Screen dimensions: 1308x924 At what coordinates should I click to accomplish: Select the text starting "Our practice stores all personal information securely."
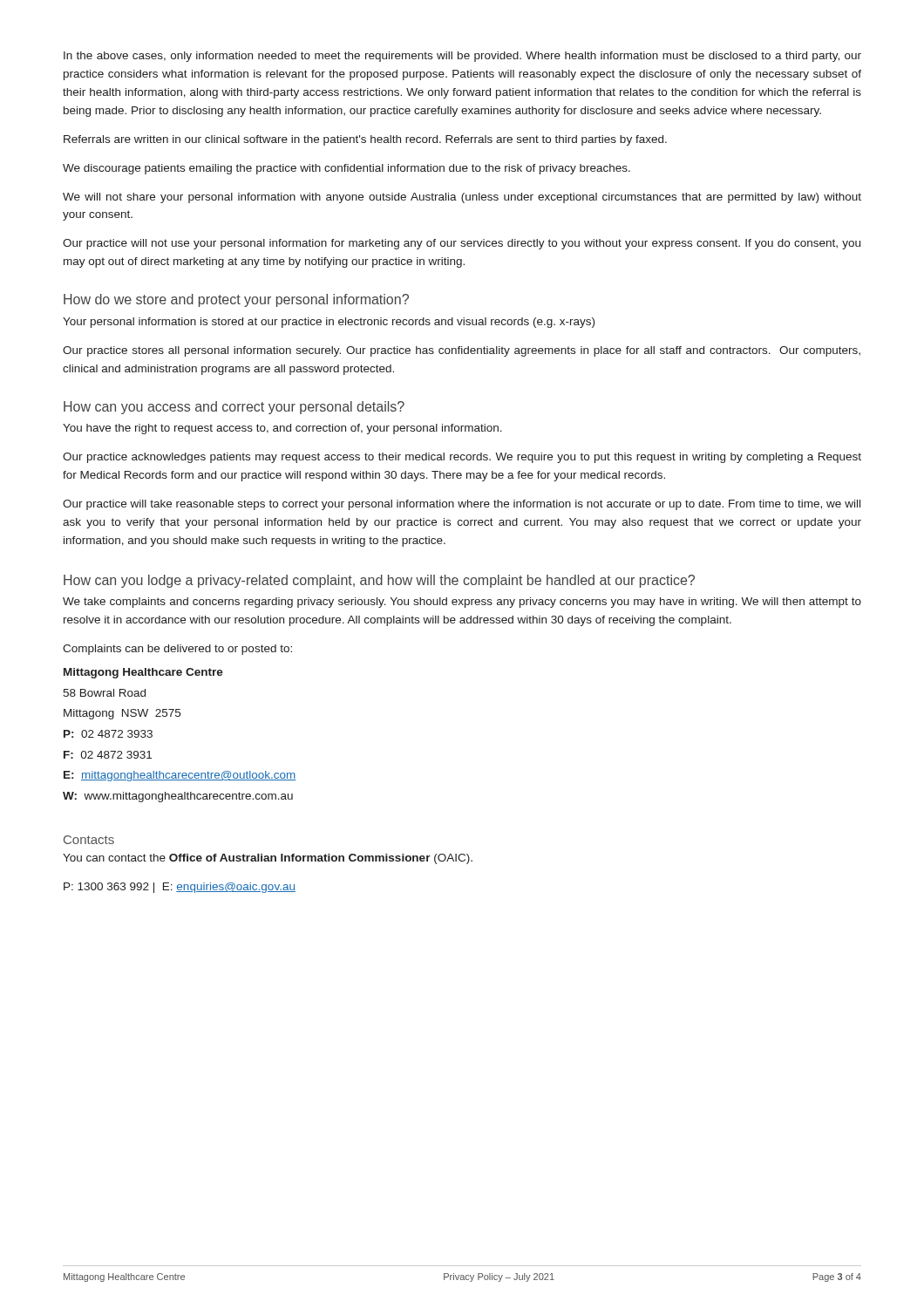(462, 359)
